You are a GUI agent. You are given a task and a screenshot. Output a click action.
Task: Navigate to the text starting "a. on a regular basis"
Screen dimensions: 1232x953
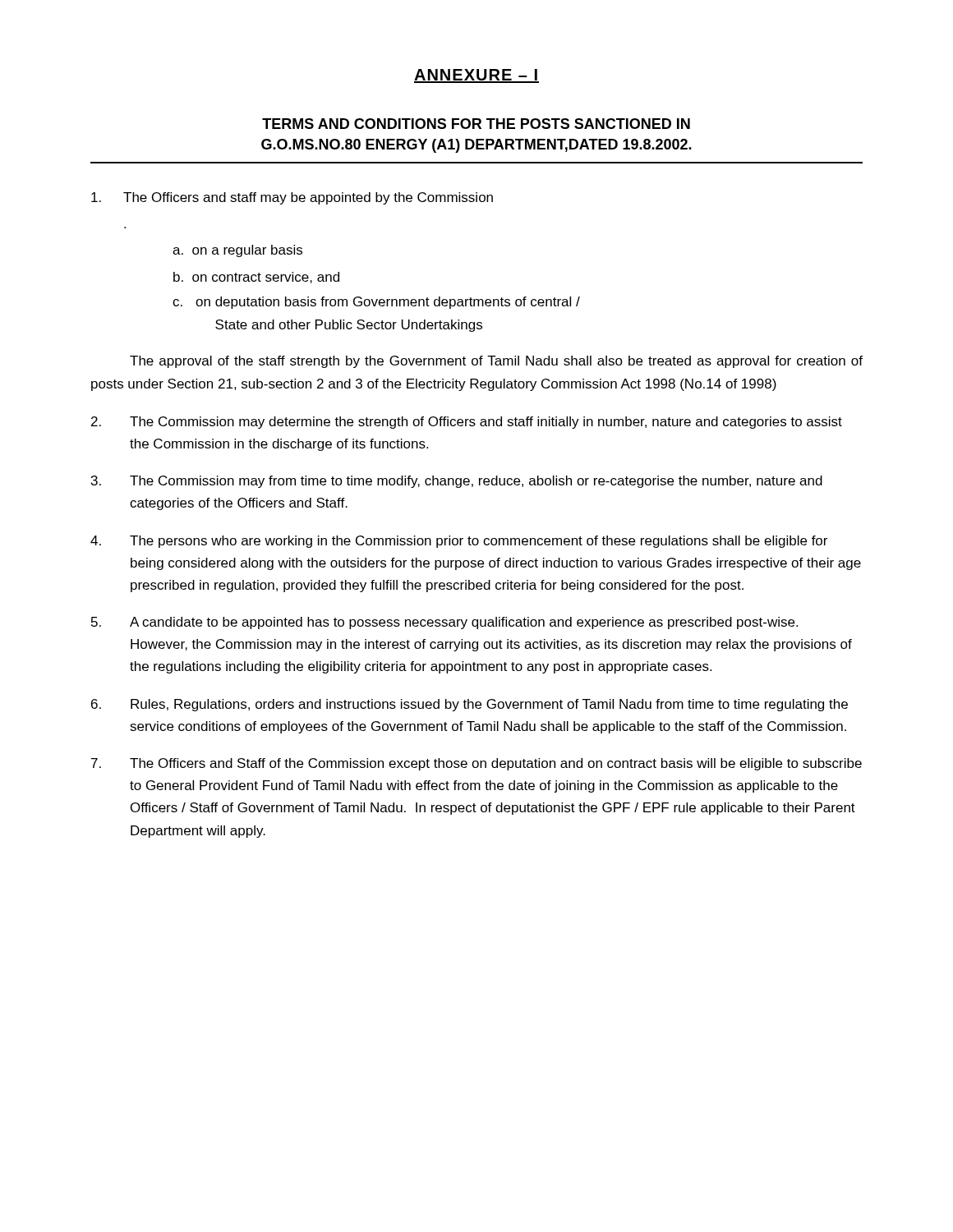pos(237,251)
